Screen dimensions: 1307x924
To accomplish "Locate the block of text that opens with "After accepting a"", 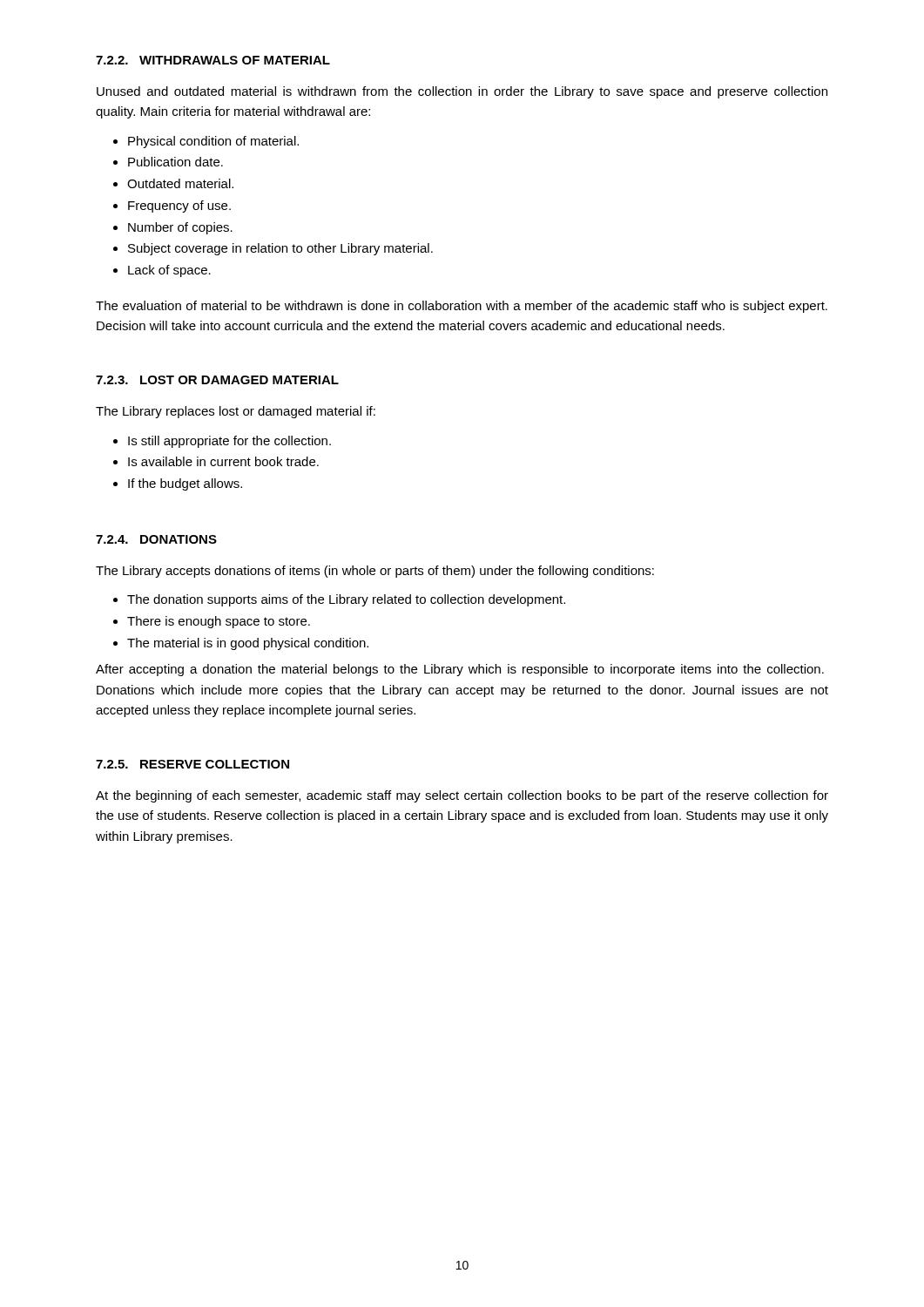I will 462,689.
